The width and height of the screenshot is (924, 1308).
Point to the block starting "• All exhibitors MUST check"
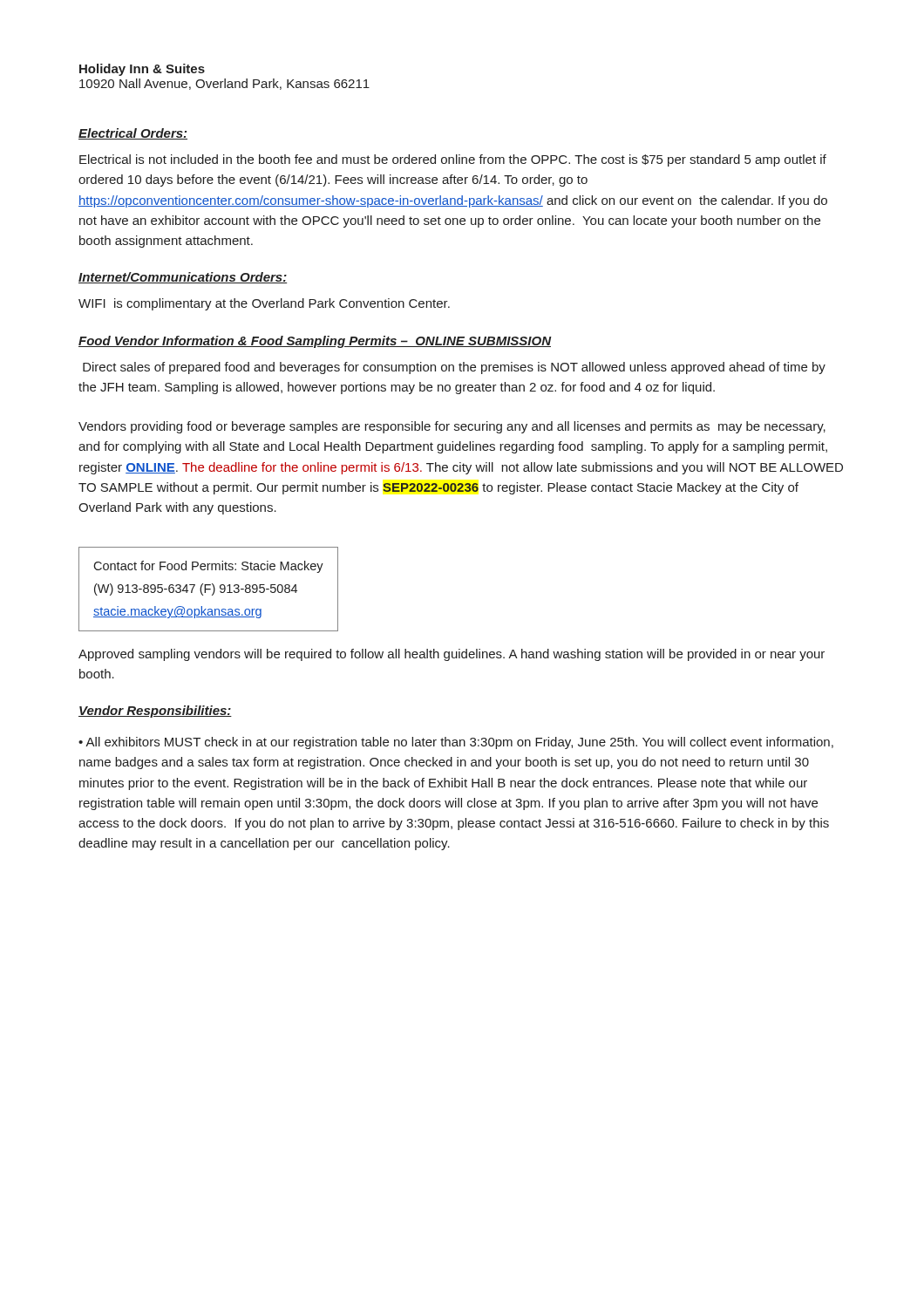pos(462,793)
